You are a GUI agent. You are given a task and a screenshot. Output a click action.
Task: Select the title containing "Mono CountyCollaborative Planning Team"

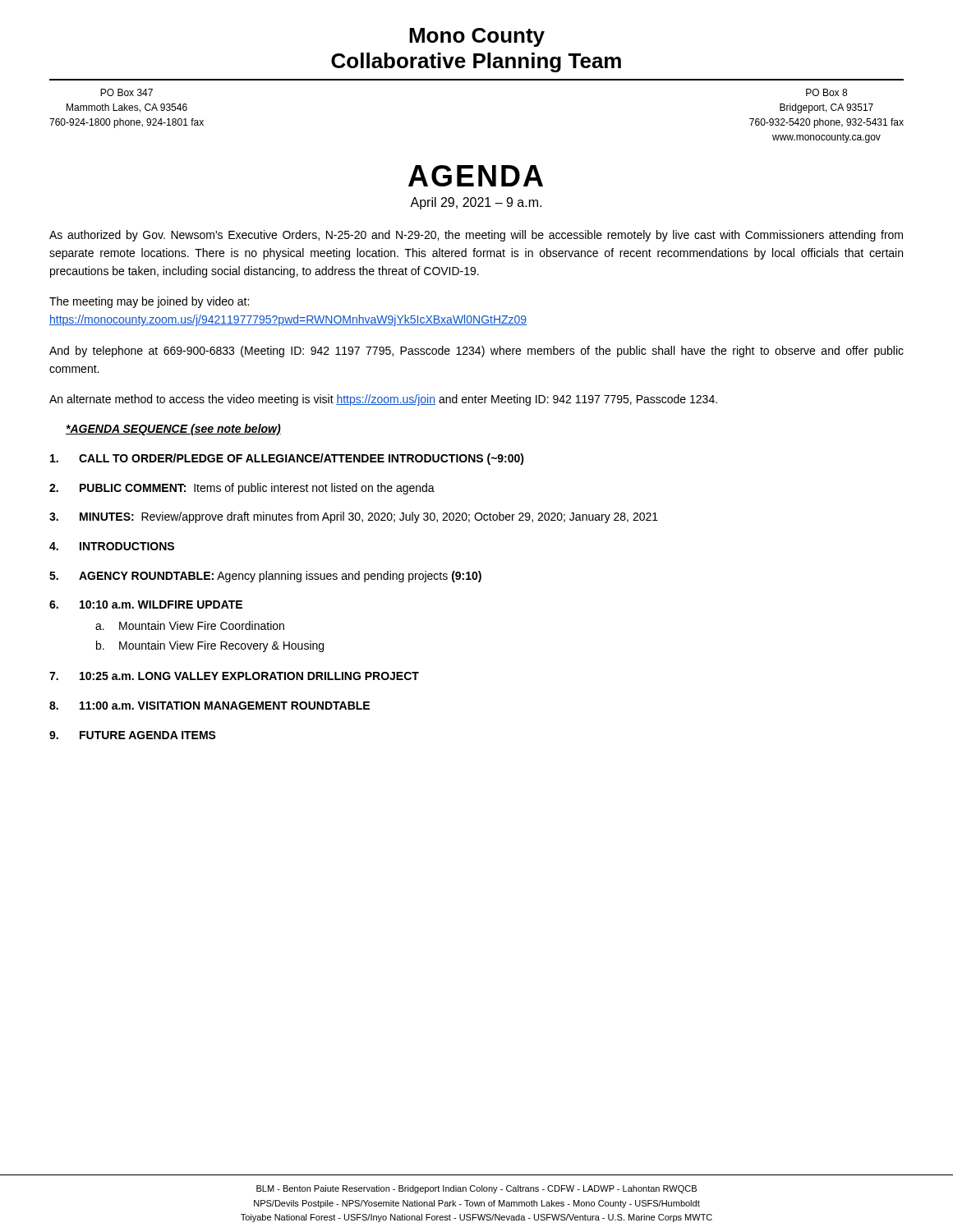pos(476,49)
